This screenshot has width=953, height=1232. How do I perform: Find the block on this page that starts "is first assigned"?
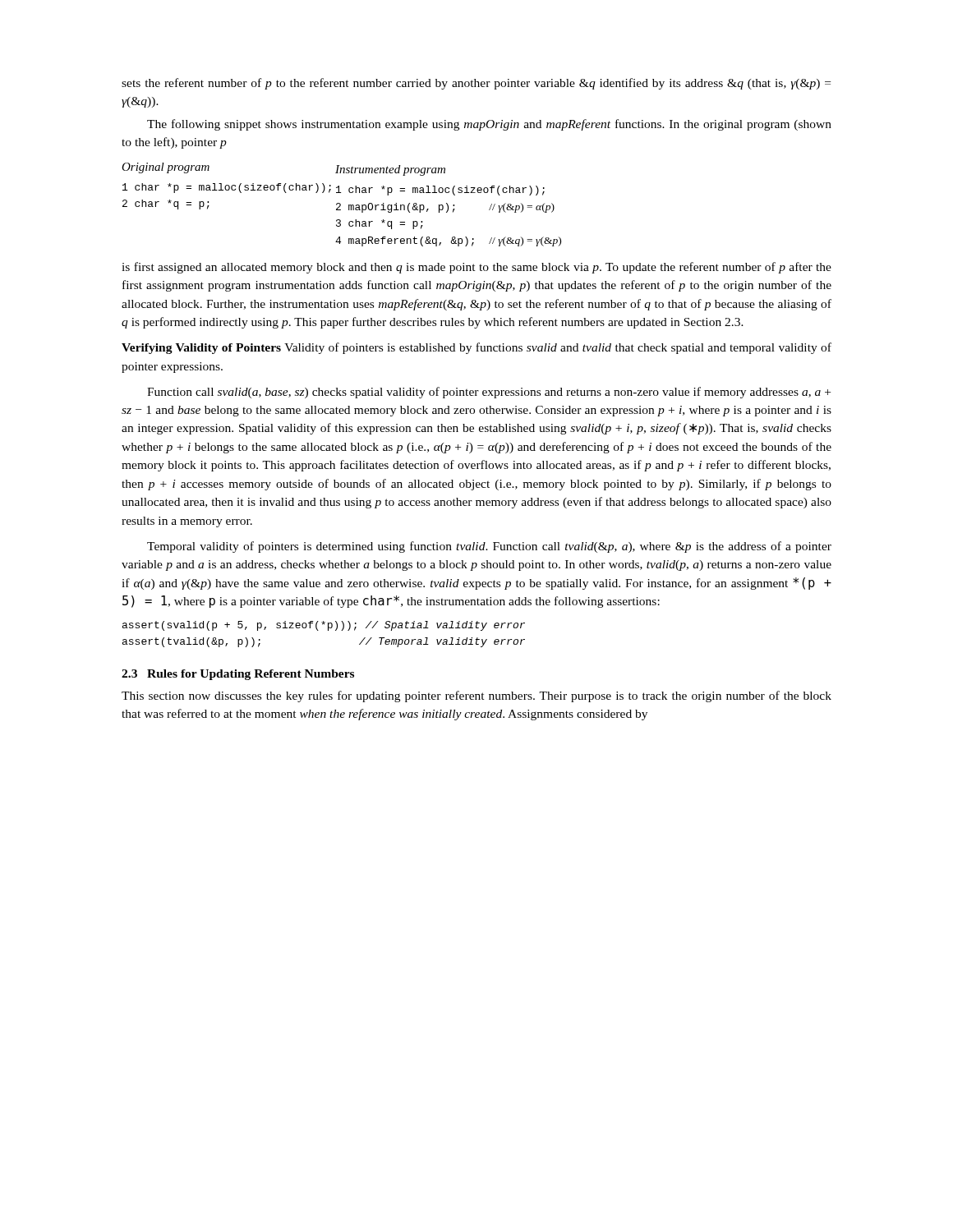[x=476, y=295]
